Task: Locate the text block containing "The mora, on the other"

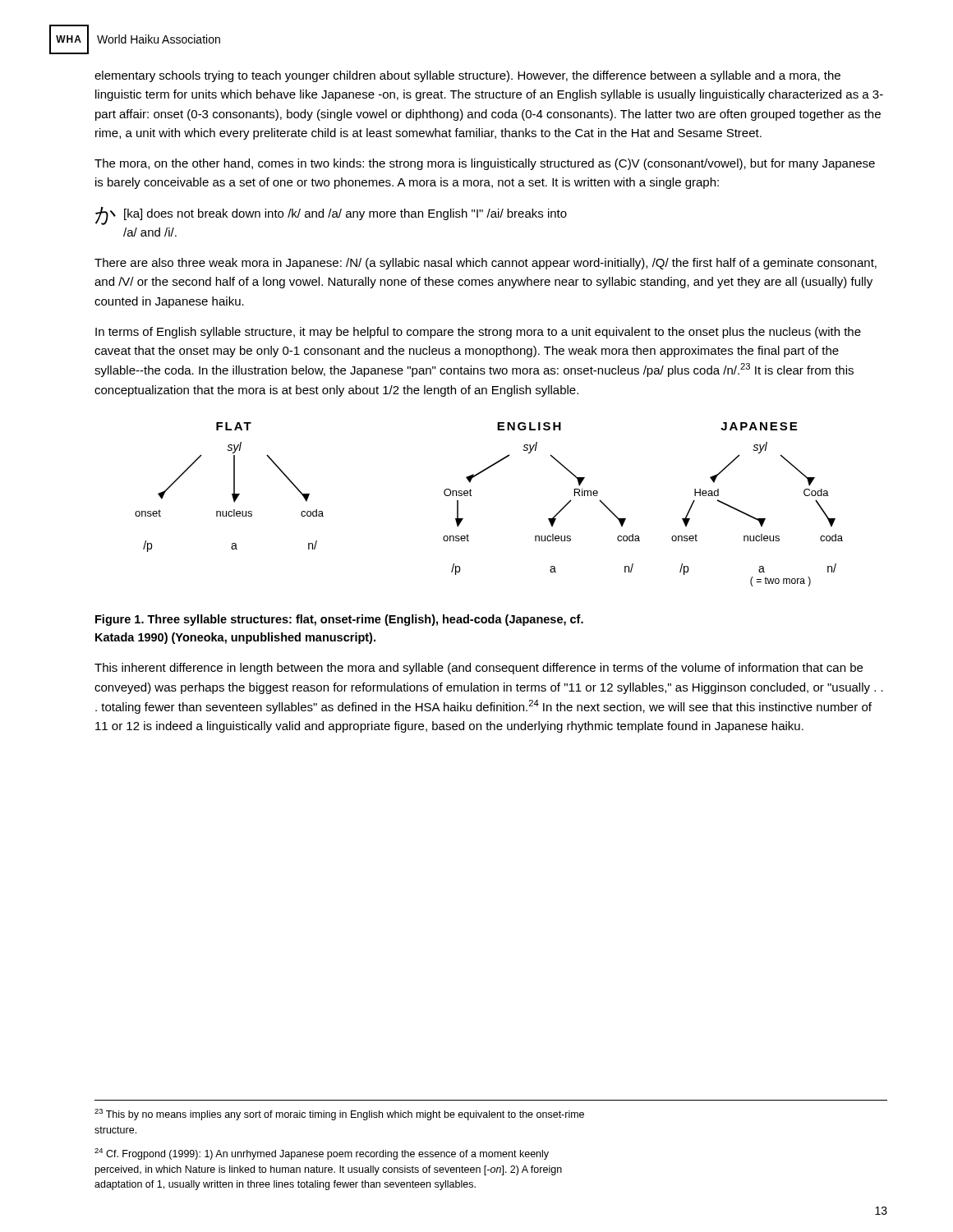Action: pyautogui.click(x=485, y=173)
